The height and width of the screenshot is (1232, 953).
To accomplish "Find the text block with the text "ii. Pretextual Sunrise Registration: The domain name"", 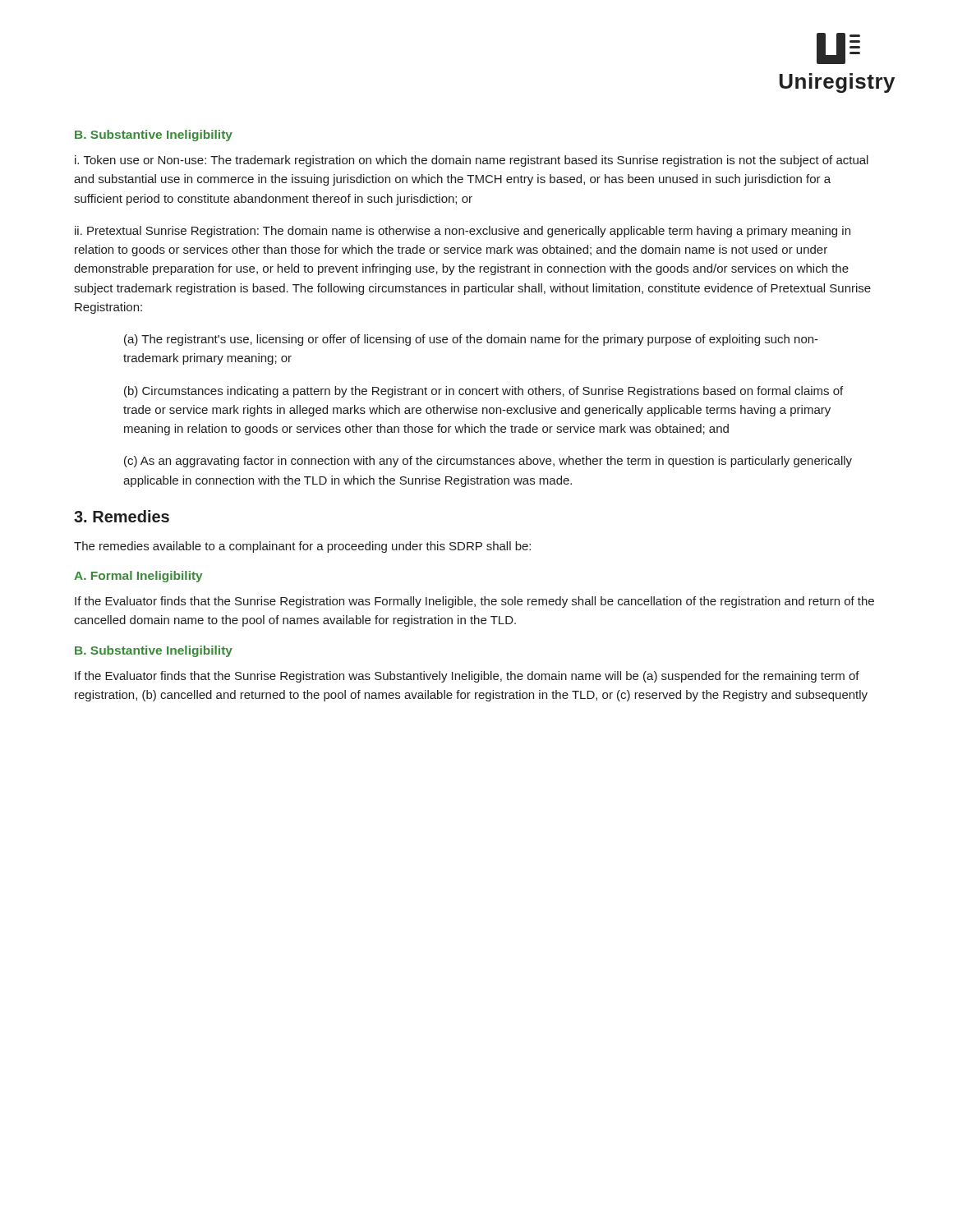I will tap(472, 268).
